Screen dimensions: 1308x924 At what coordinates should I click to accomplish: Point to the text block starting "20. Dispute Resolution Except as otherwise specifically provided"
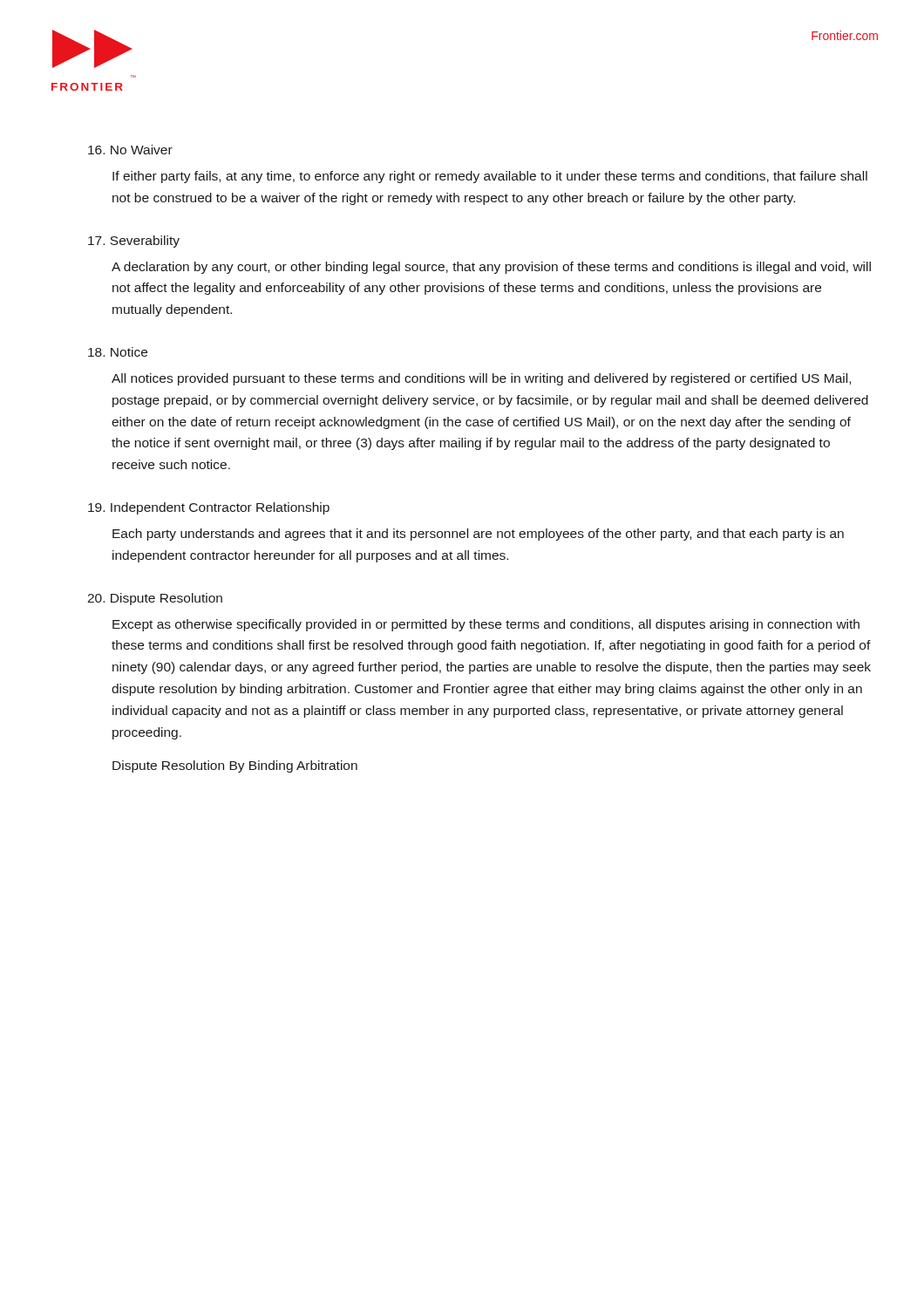coord(479,682)
